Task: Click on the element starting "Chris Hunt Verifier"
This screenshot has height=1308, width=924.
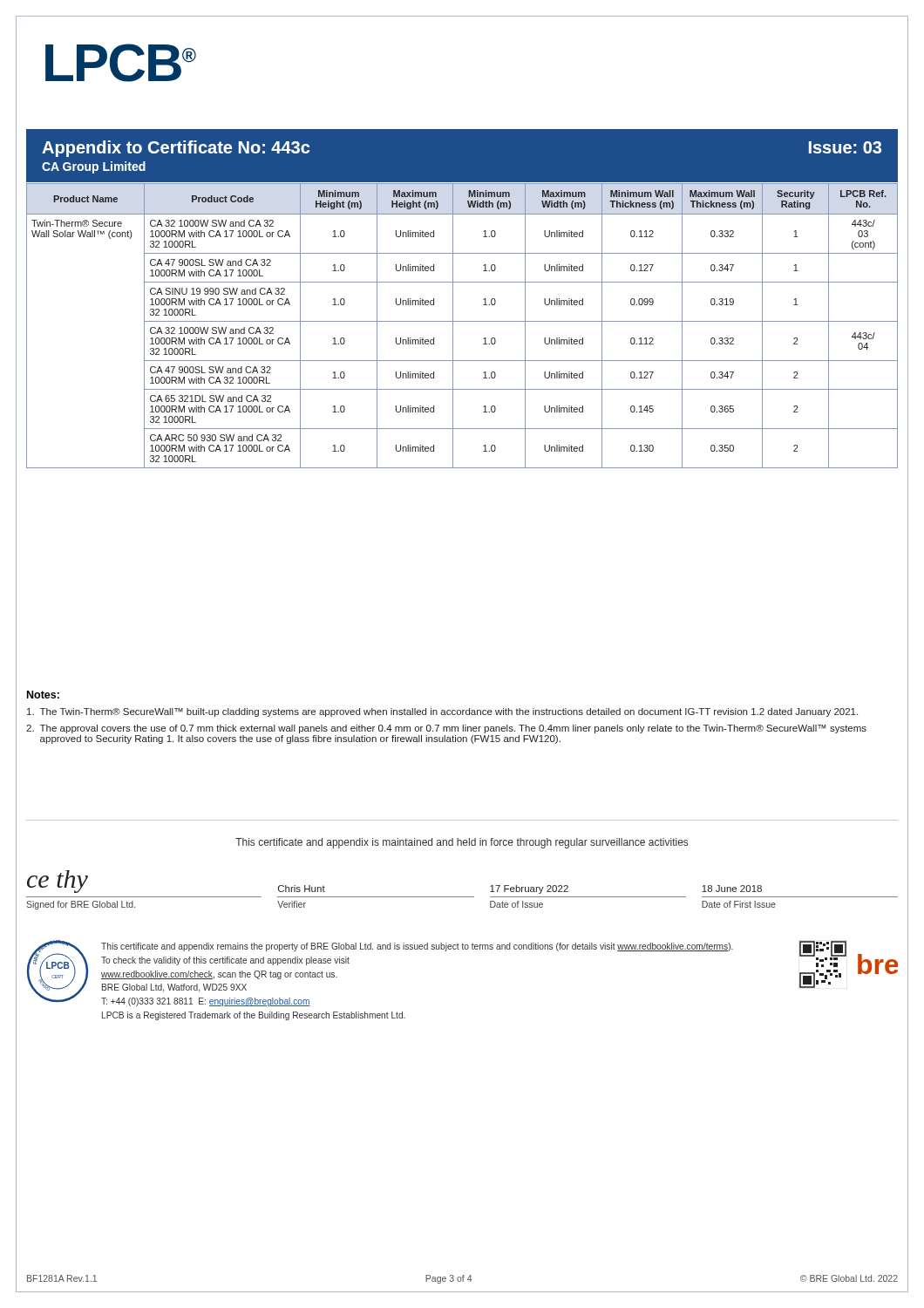Action: tap(376, 896)
